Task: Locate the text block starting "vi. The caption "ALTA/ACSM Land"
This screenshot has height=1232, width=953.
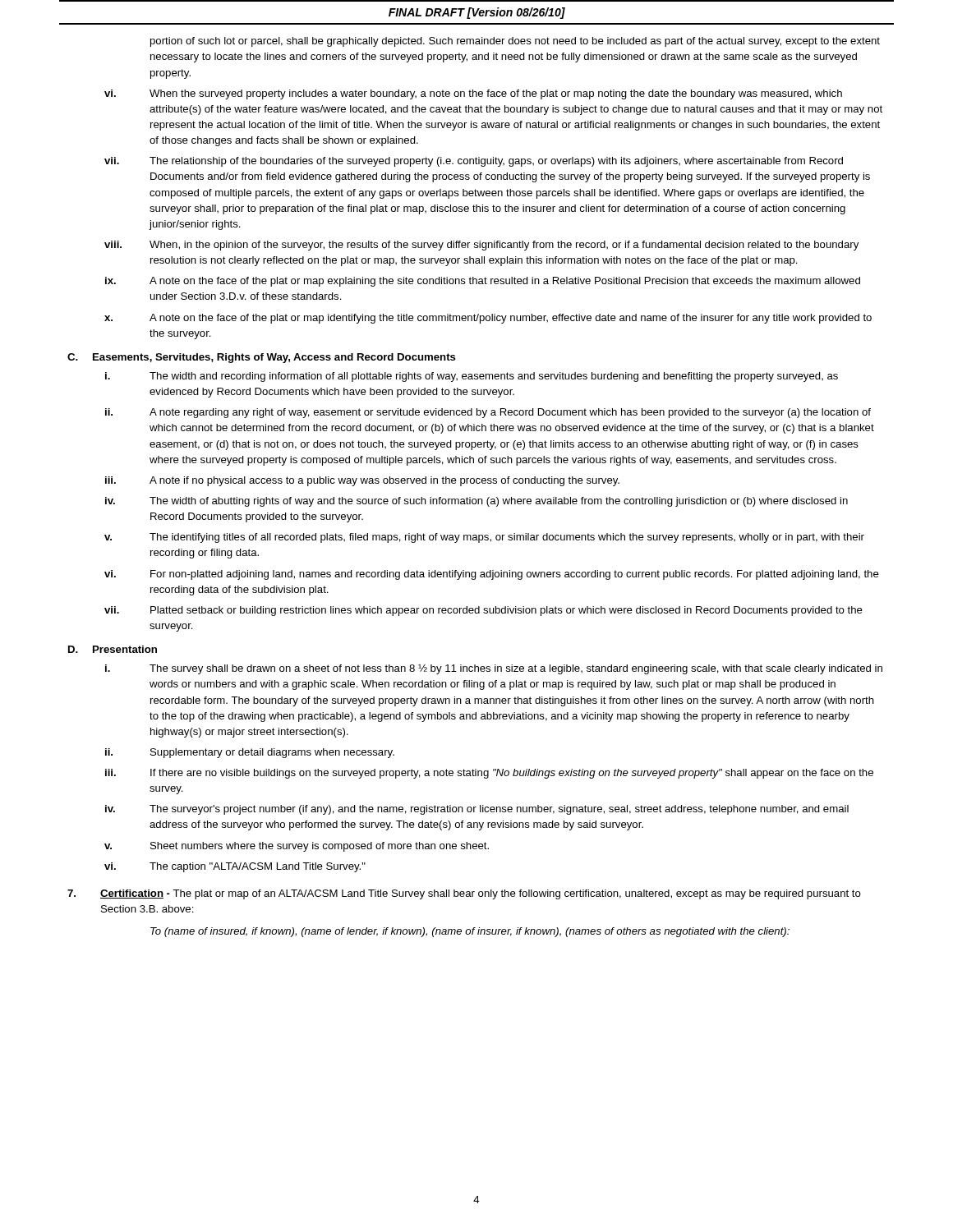Action: [x=235, y=867]
